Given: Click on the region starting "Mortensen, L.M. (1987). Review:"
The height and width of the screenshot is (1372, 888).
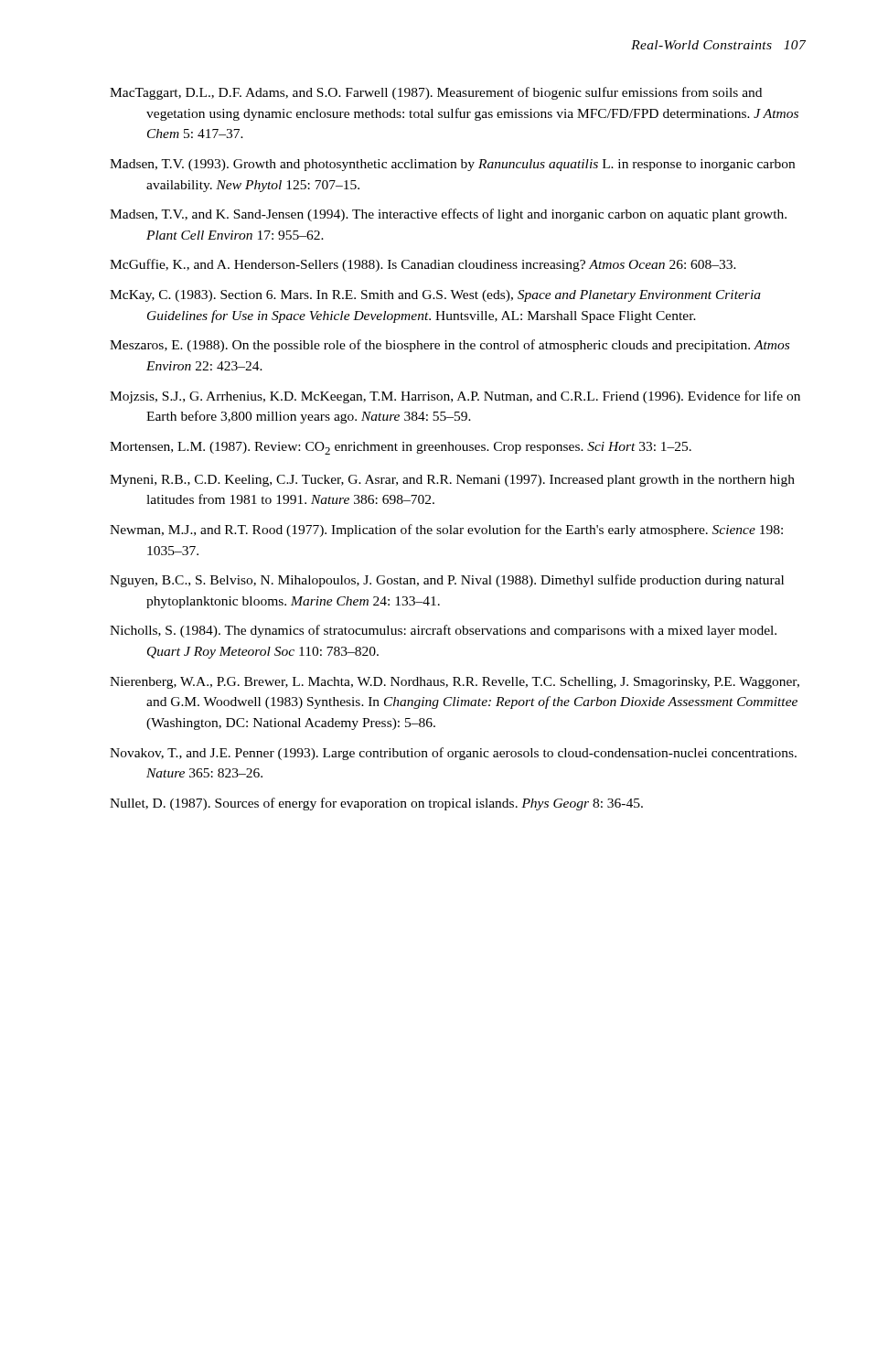Looking at the screenshot, I should pyautogui.click(x=401, y=448).
